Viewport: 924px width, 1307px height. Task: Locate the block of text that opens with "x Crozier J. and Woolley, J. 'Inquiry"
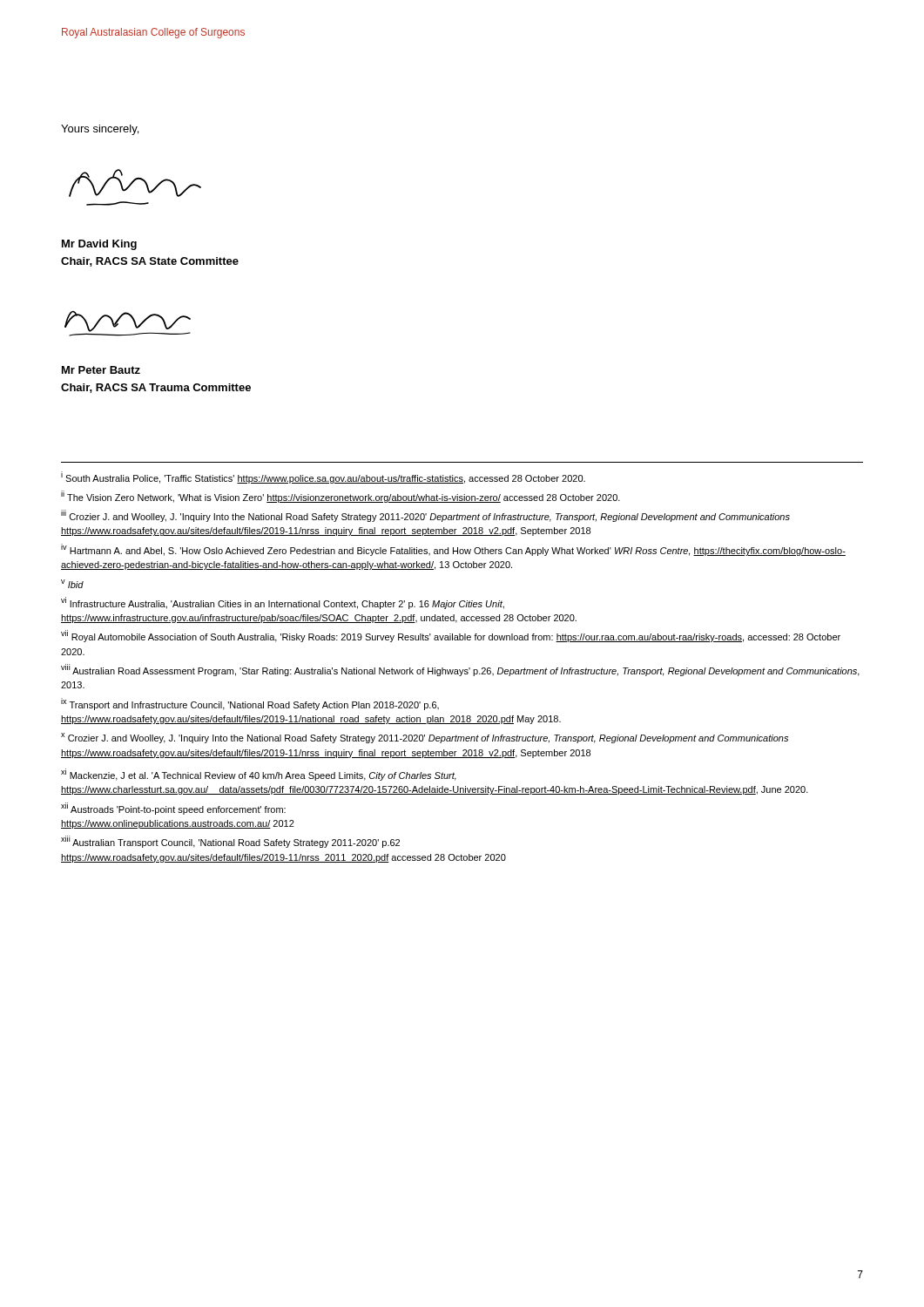click(x=425, y=744)
